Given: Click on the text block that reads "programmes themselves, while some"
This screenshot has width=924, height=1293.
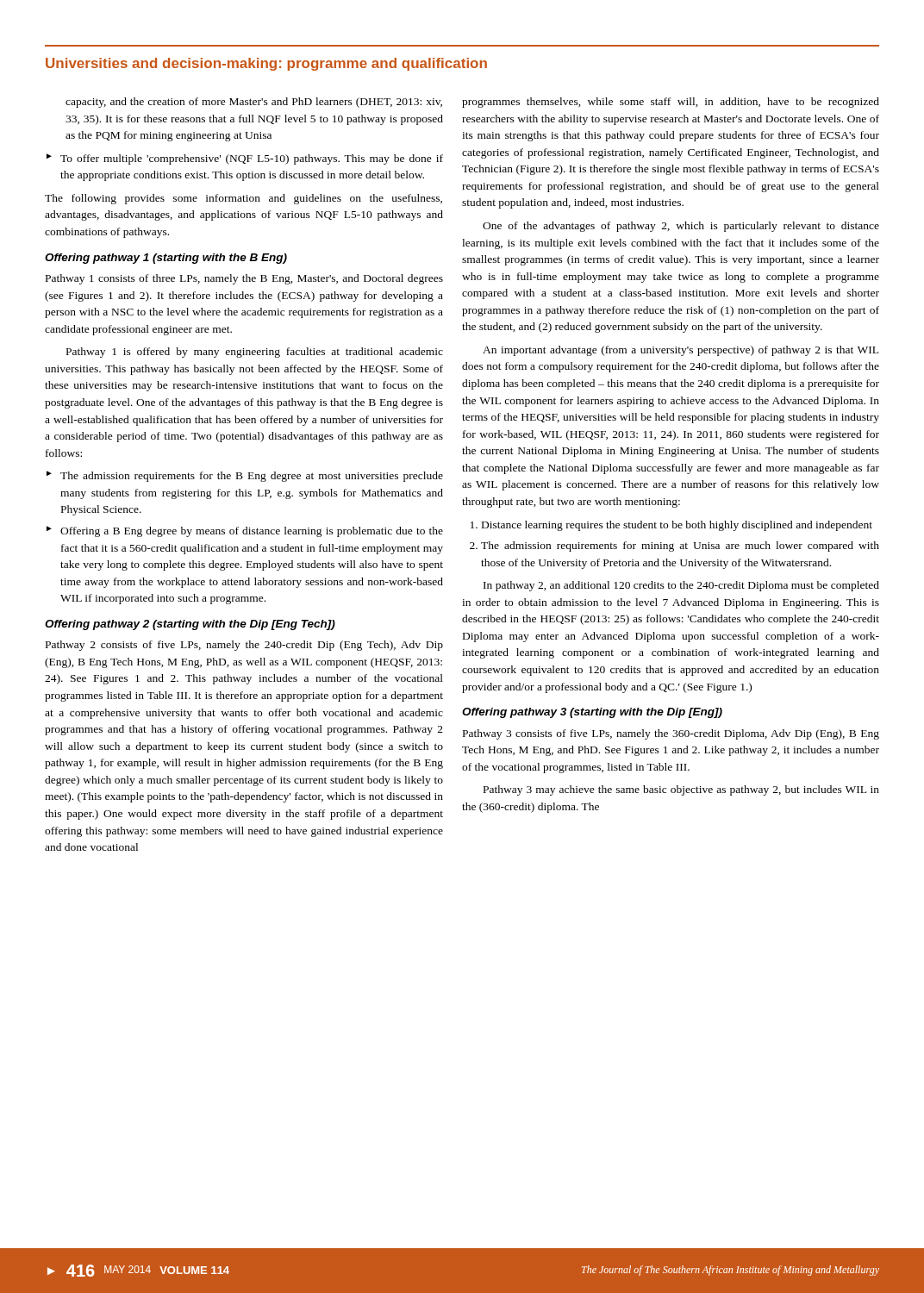Looking at the screenshot, I should 671,301.
